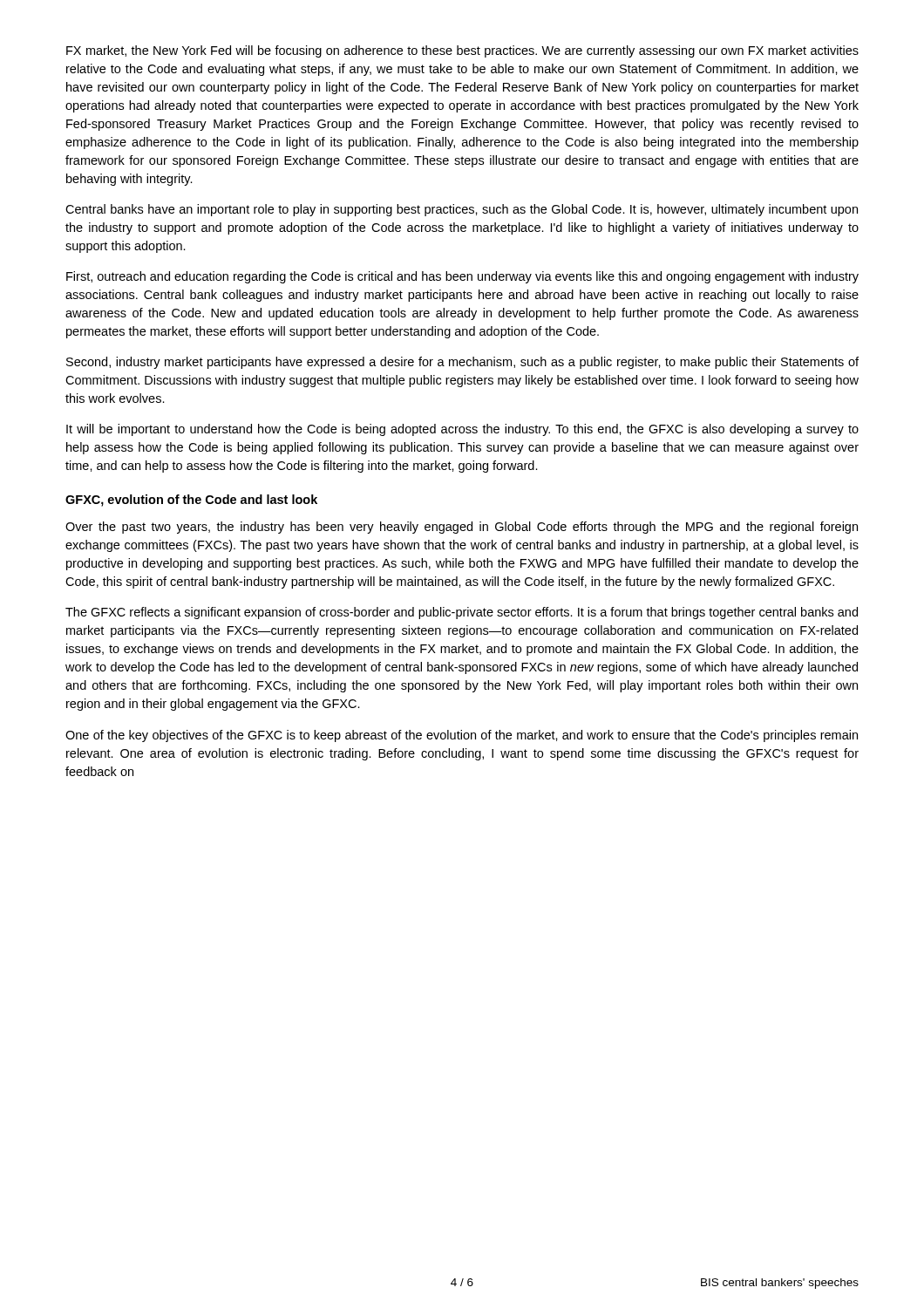The image size is (924, 1308).
Task: Navigate to the passage starting "Central banks have an important role to"
Action: click(462, 228)
